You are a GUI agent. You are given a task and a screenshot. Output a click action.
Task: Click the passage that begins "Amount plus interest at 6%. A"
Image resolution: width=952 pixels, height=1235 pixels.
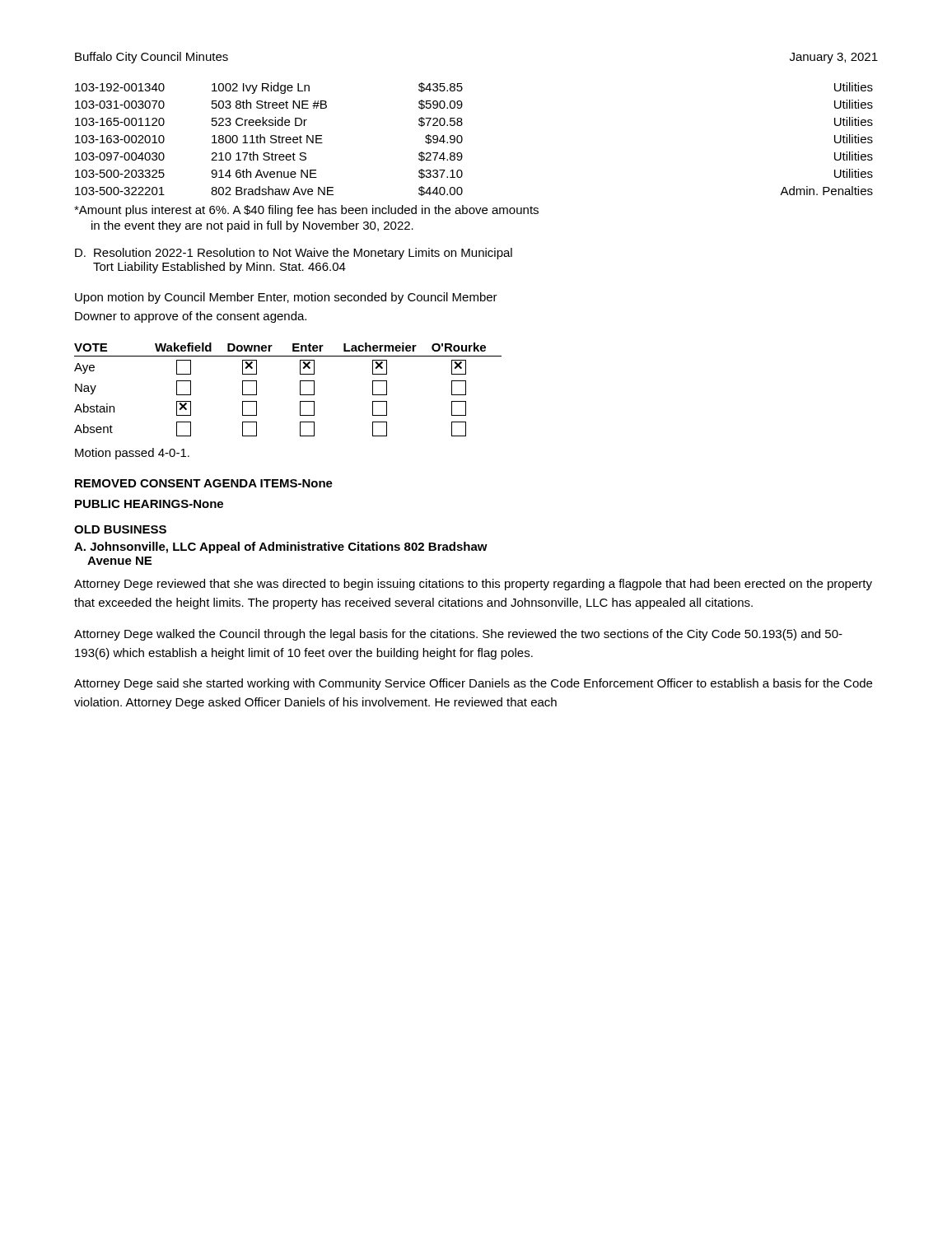476,217
